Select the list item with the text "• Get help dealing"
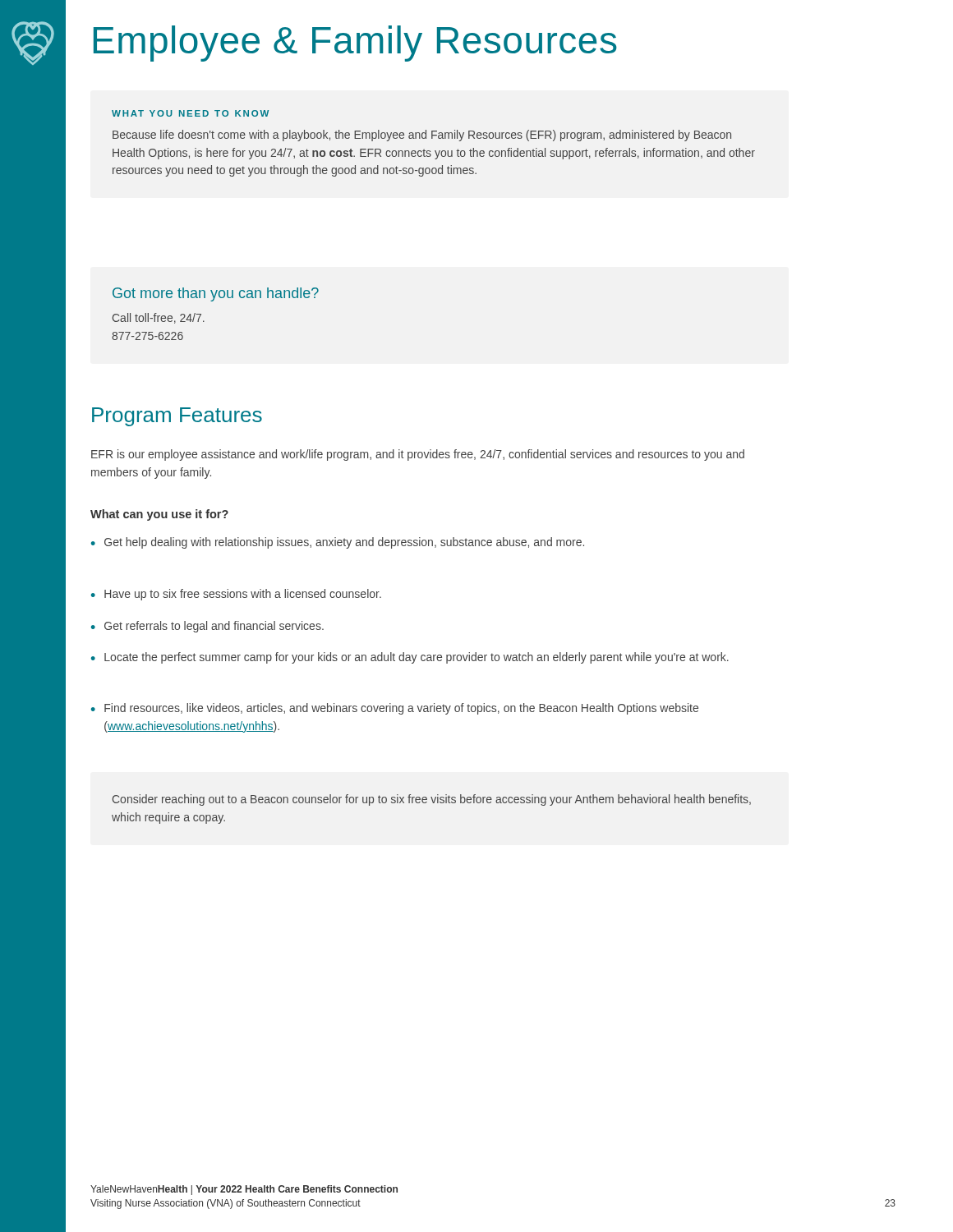 (448, 544)
